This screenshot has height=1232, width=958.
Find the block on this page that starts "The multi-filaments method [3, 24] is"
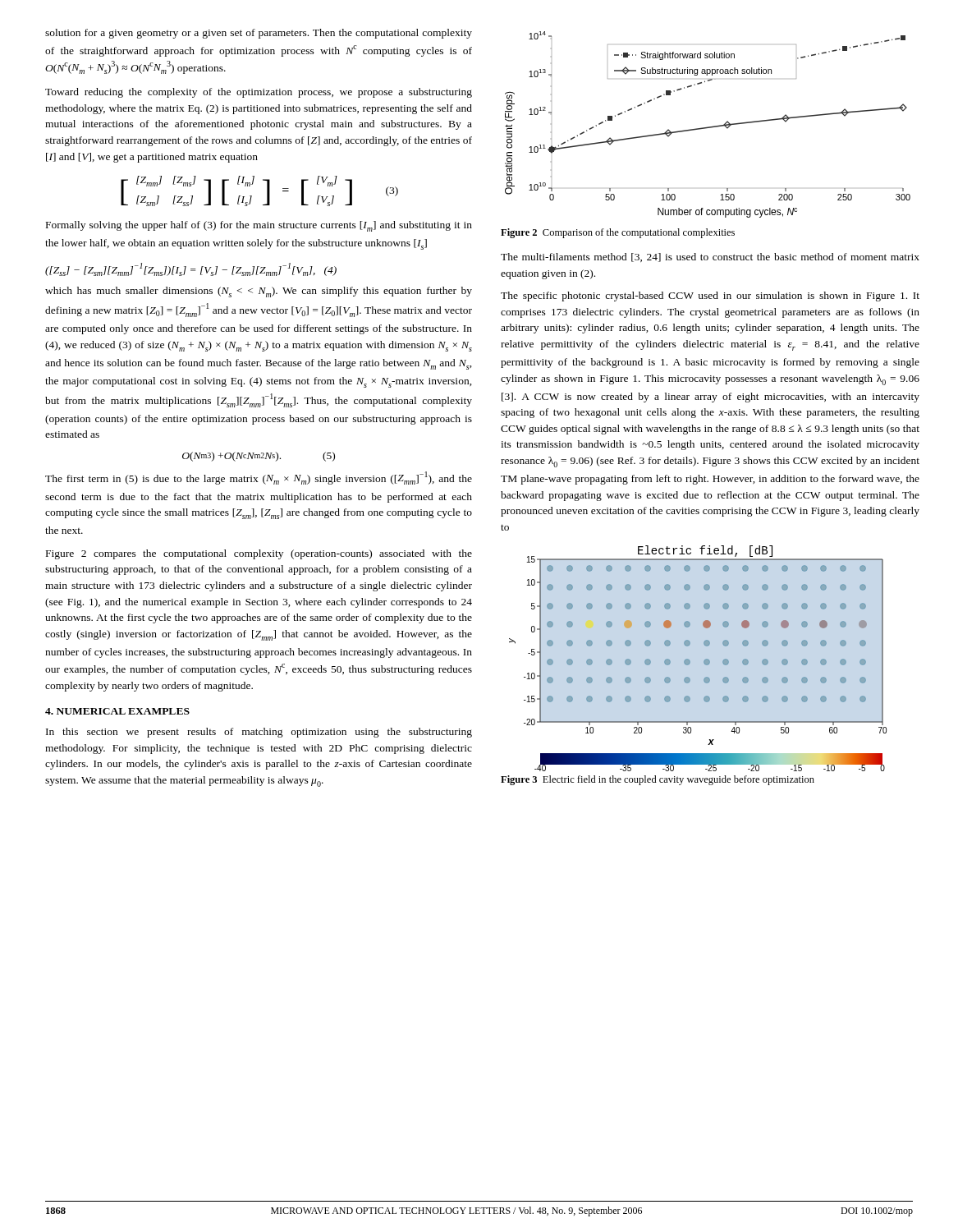[710, 392]
